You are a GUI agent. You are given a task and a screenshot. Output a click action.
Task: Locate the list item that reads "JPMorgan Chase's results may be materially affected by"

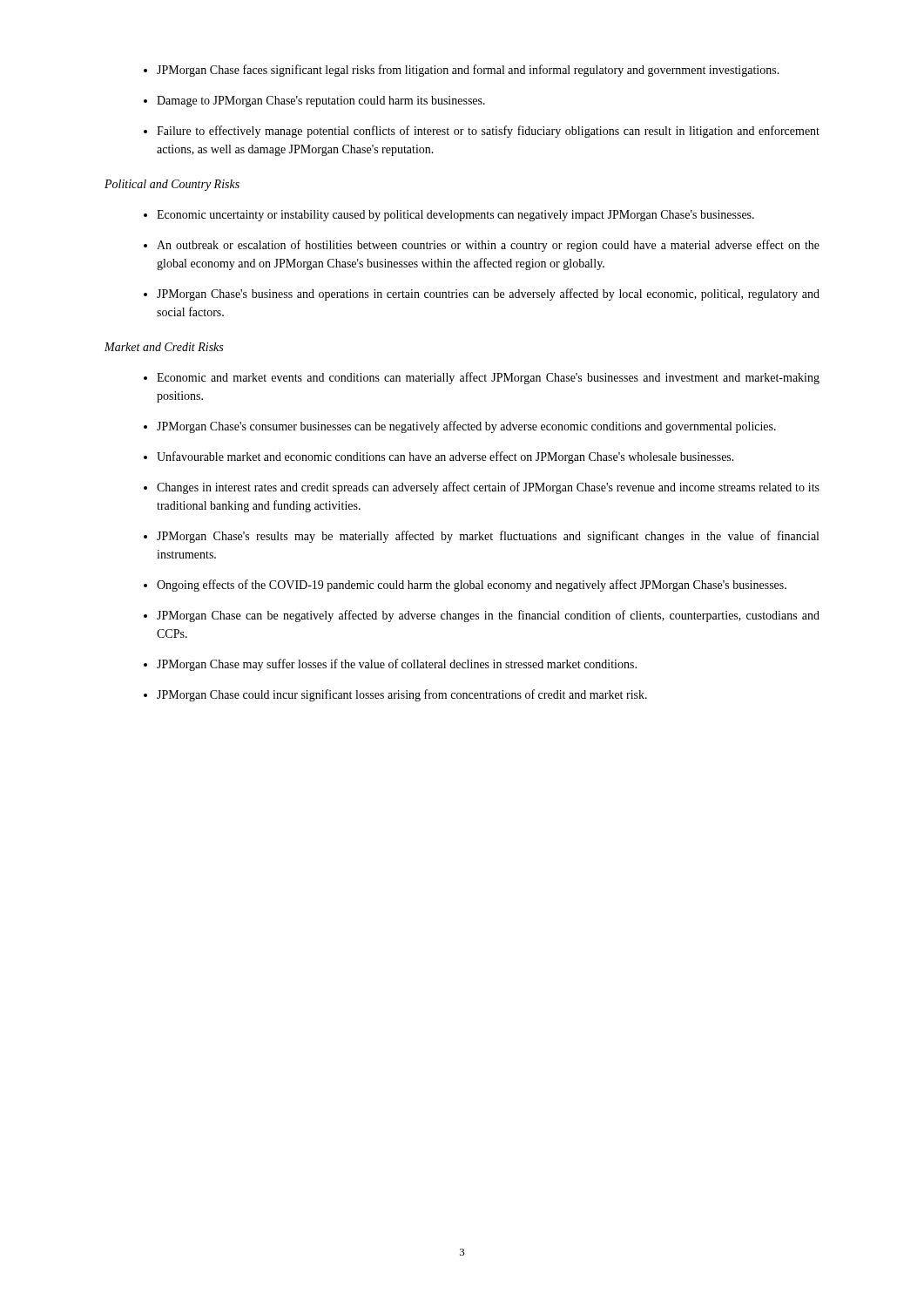click(488, 545)
